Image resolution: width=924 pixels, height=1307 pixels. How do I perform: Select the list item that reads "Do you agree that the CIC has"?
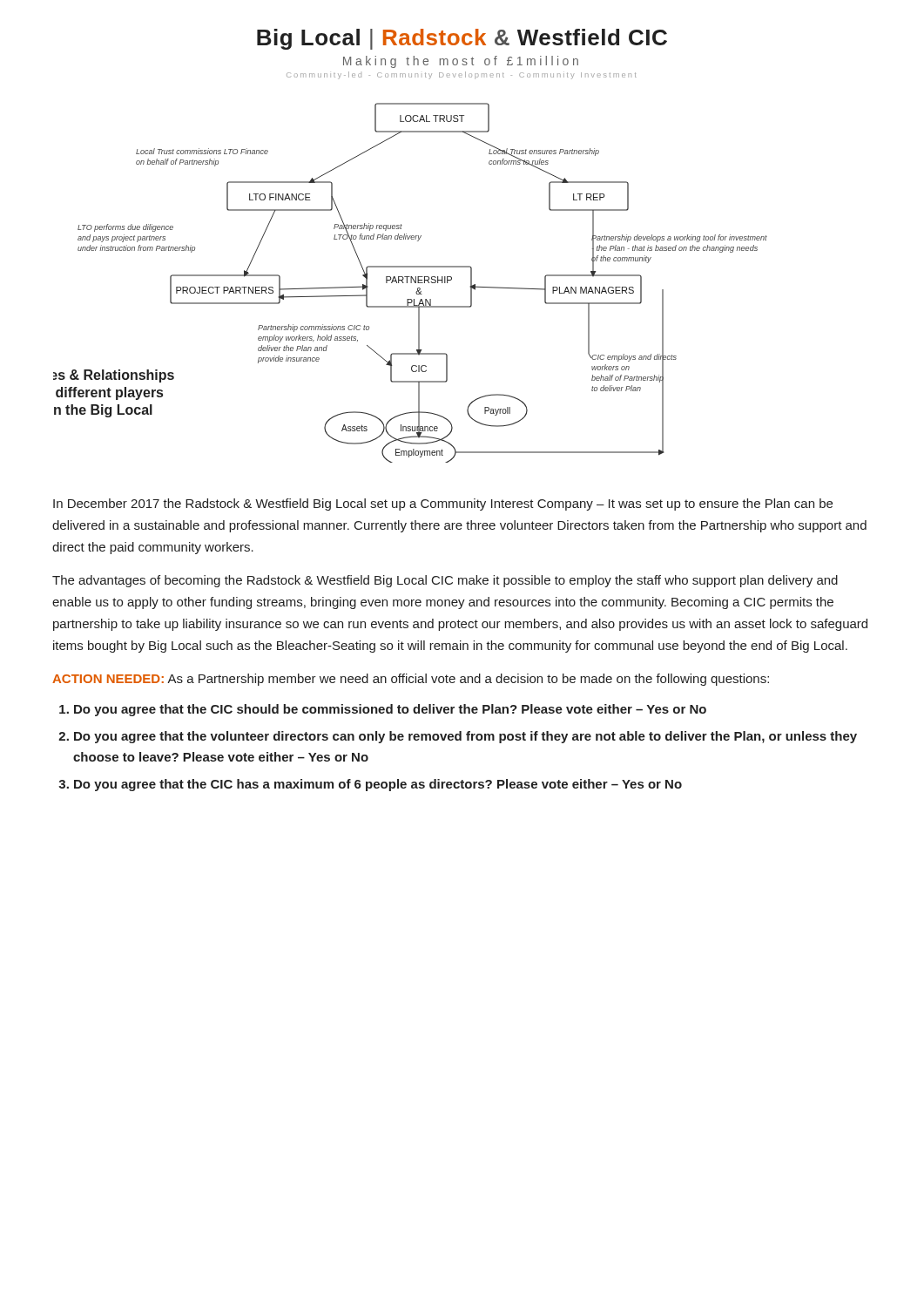pos(472,784)
